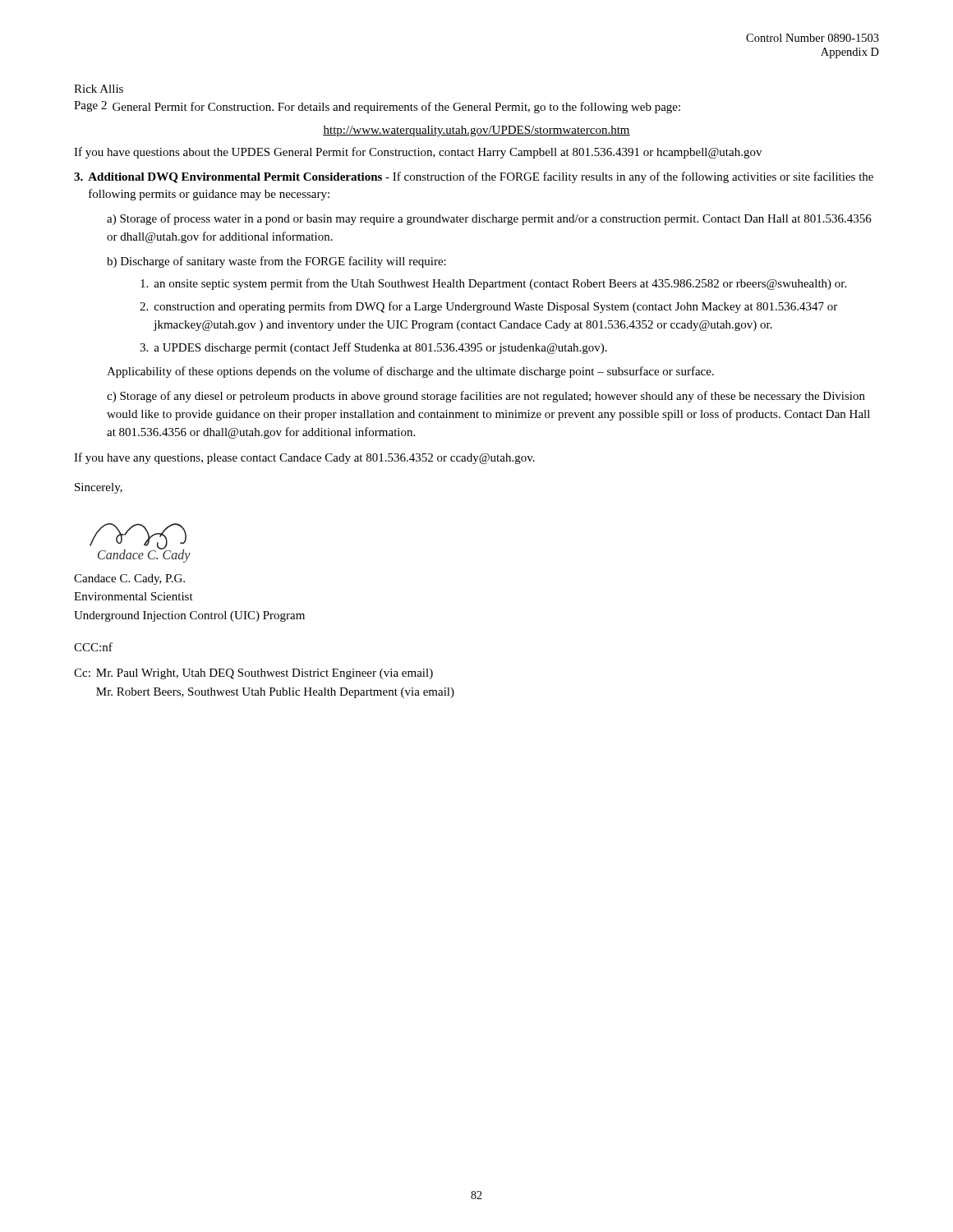Image resolution: width=953 pixels, height=1232 pixels.
Task: Click the passage that begins "a) Storage of"
Action: click(x=489, y=227)
